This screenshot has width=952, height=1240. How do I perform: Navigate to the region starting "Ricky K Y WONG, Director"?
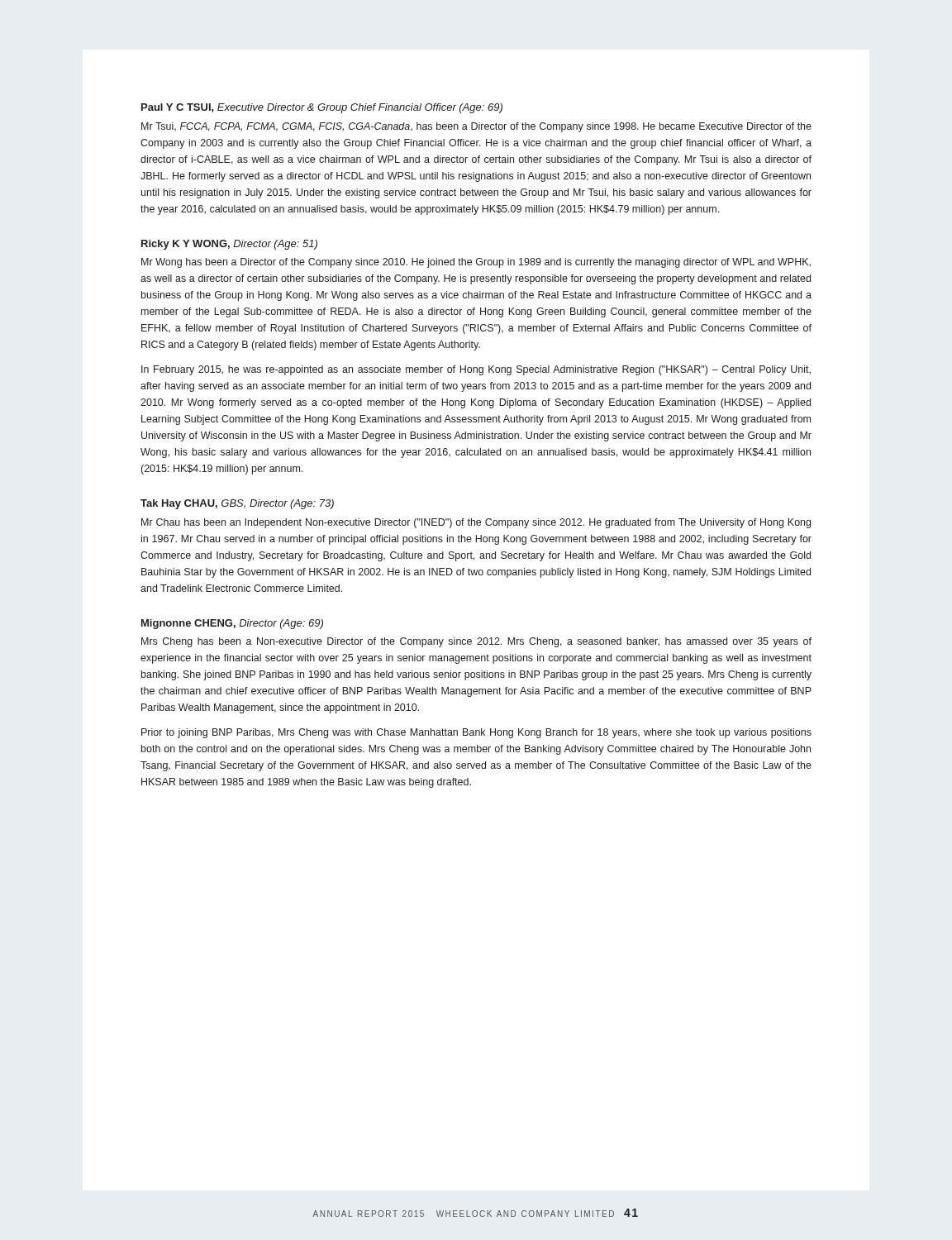(x=229, y=243)
